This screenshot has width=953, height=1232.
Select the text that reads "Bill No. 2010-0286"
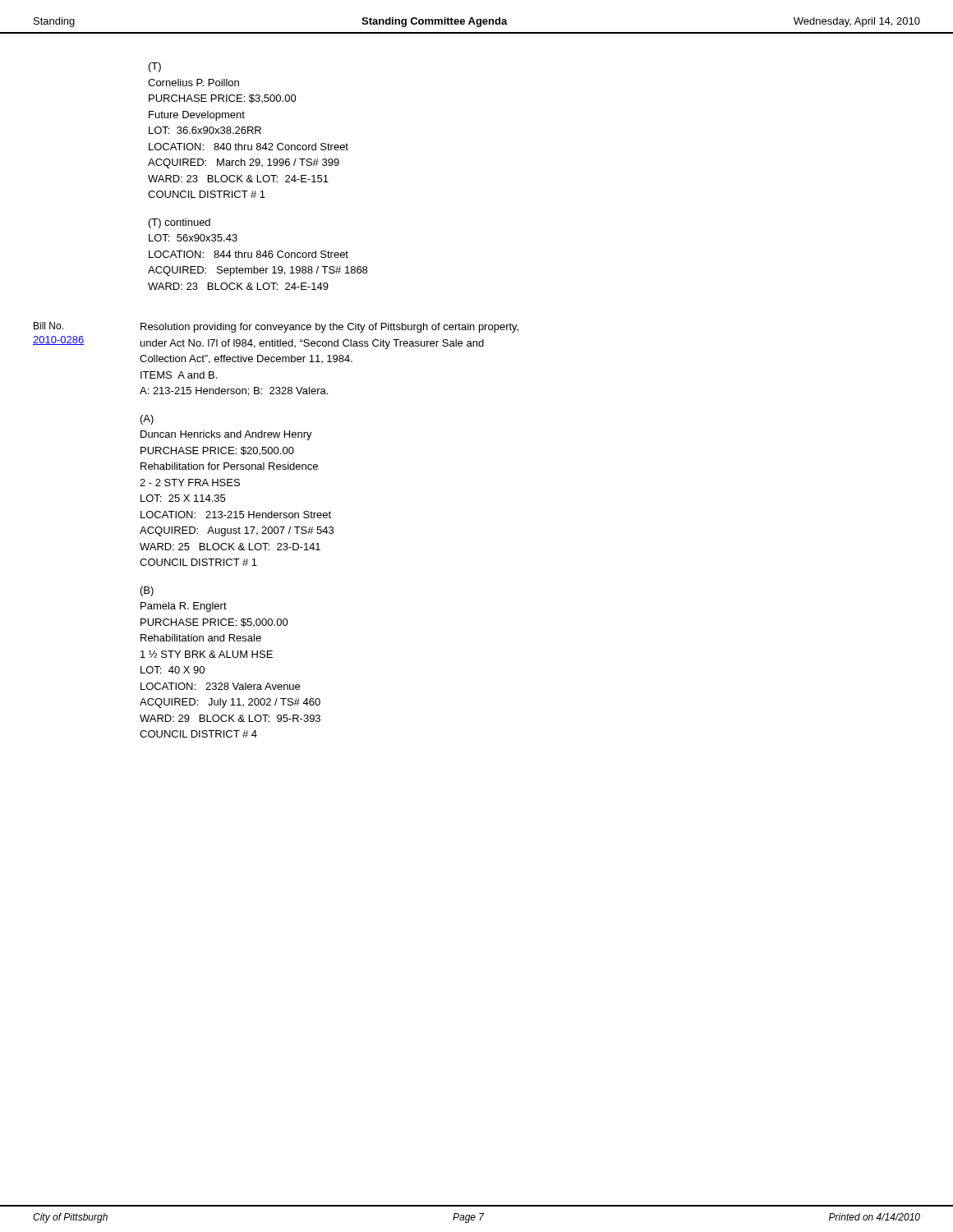pyautogui.click(x=82, y=333)
